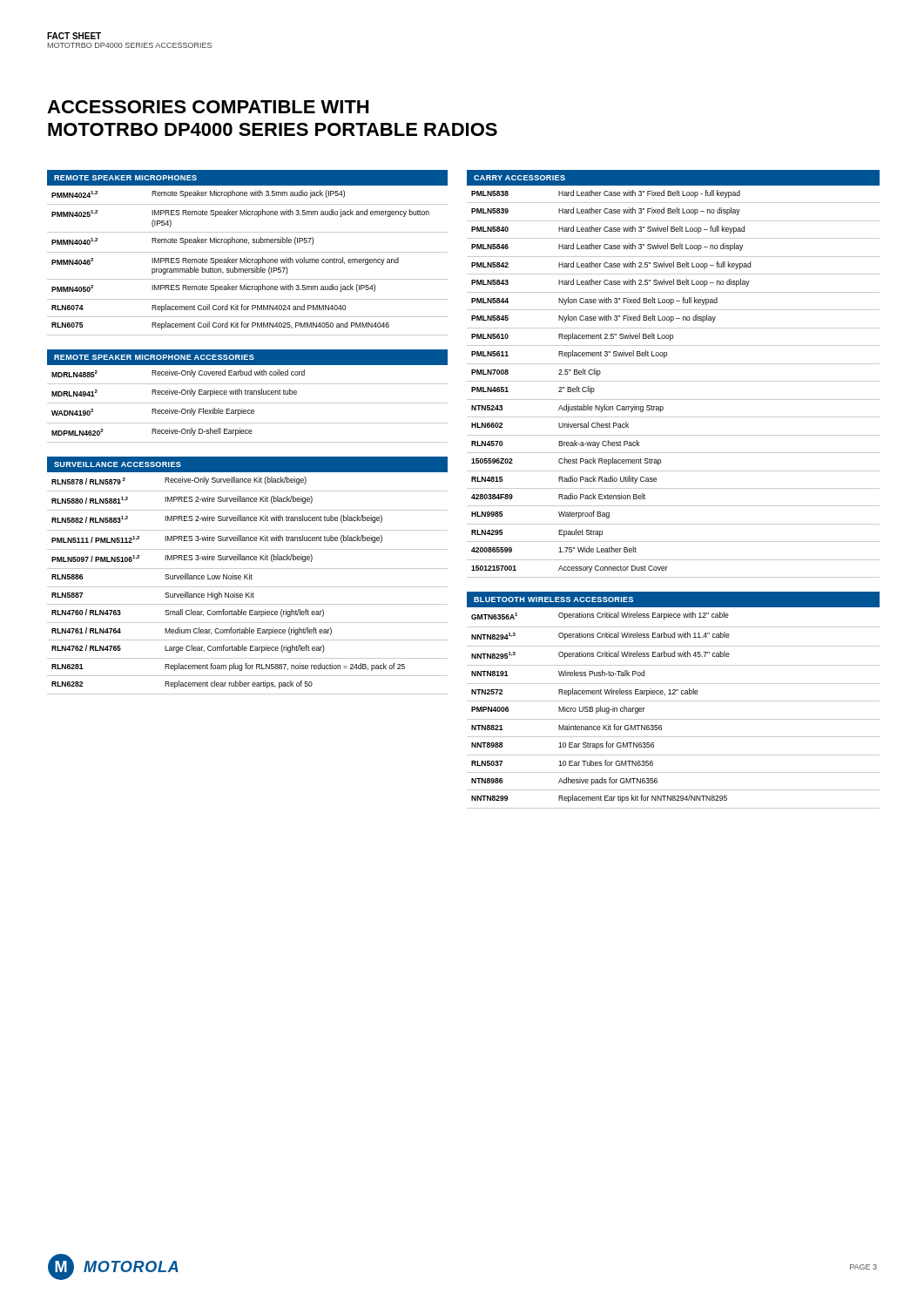The width and height of the screenshot is (924, 1307).
Task: Locate the section header containing "REMOTE SPEAKER MICROPHONES"
Action: (126, 178)
